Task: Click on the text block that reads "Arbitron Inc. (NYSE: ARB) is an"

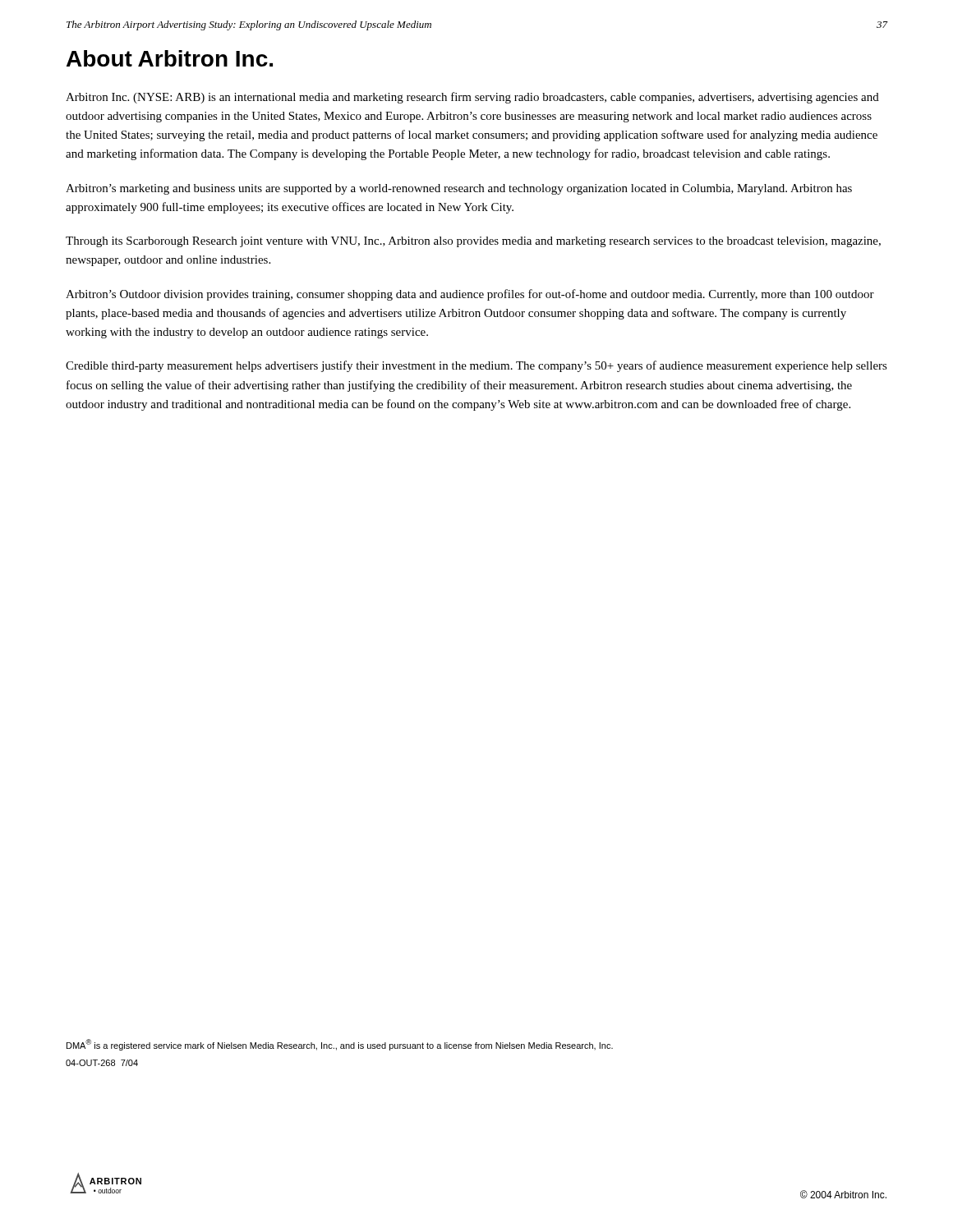Action: pyautogui.click(x=472, y=125)
